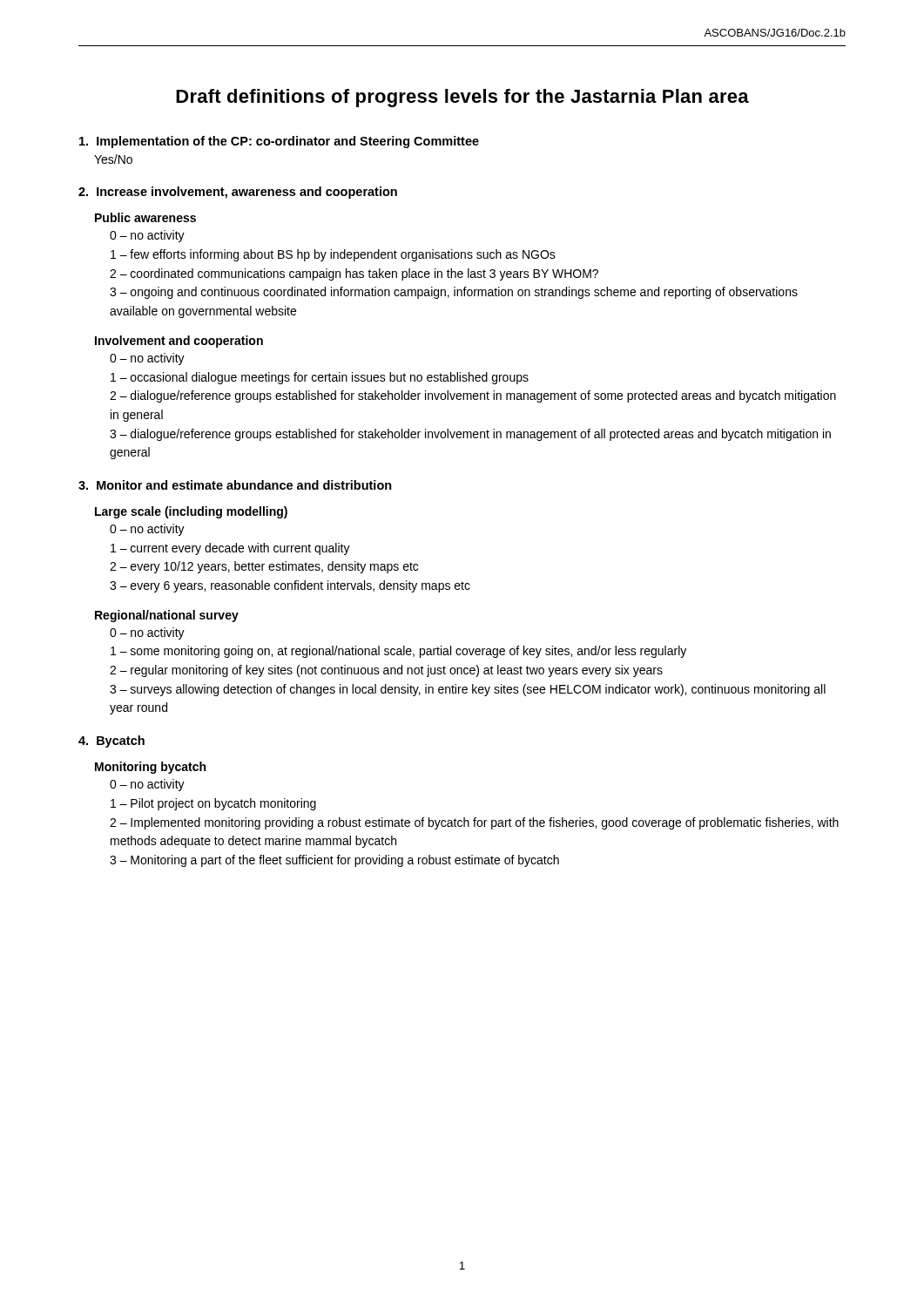Where does it say "Large scale (including modelling)"?
The height and width of the screenshot is (1307, 924).
(191, 511)
